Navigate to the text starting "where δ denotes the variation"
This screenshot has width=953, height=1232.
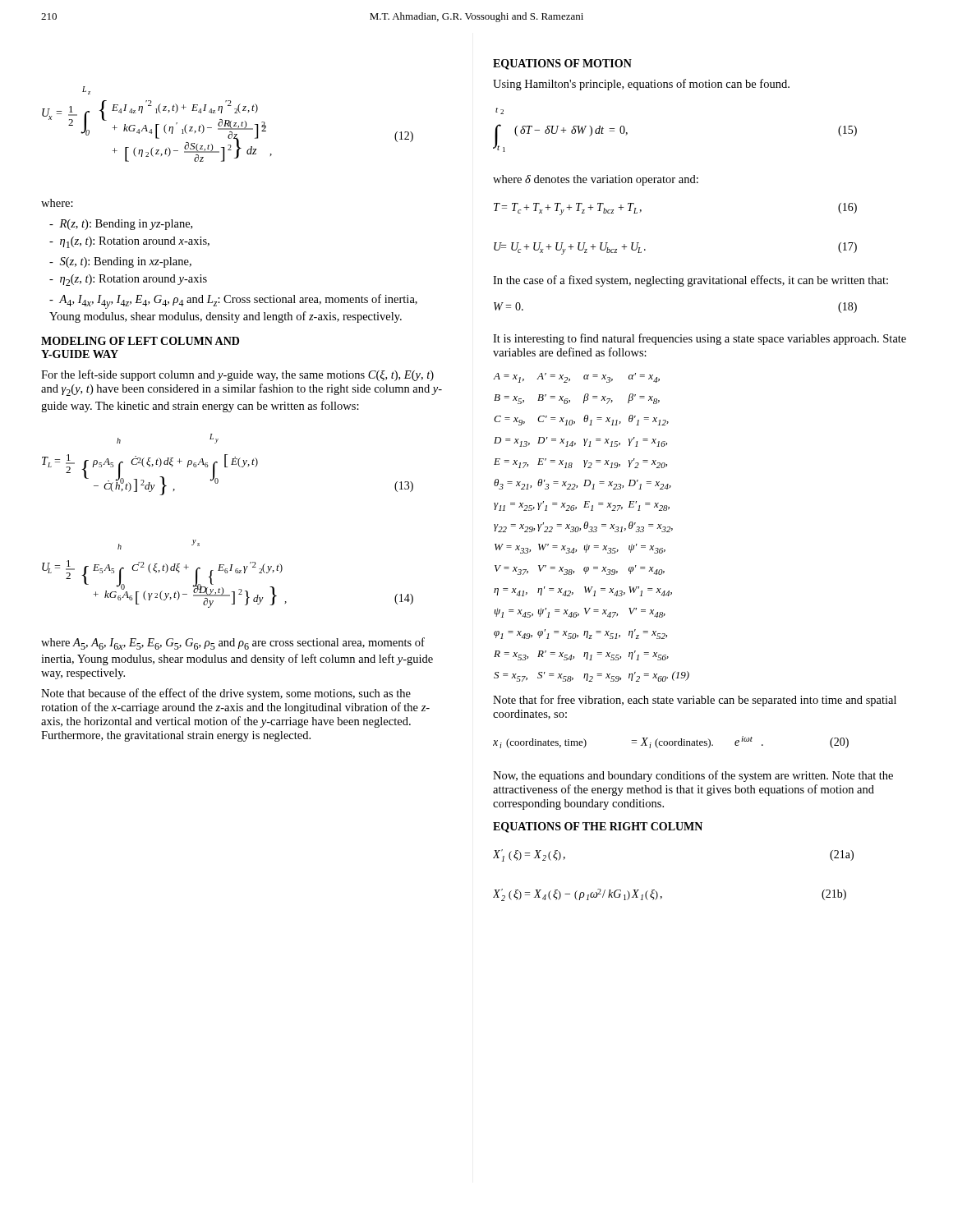pos(596,179)
